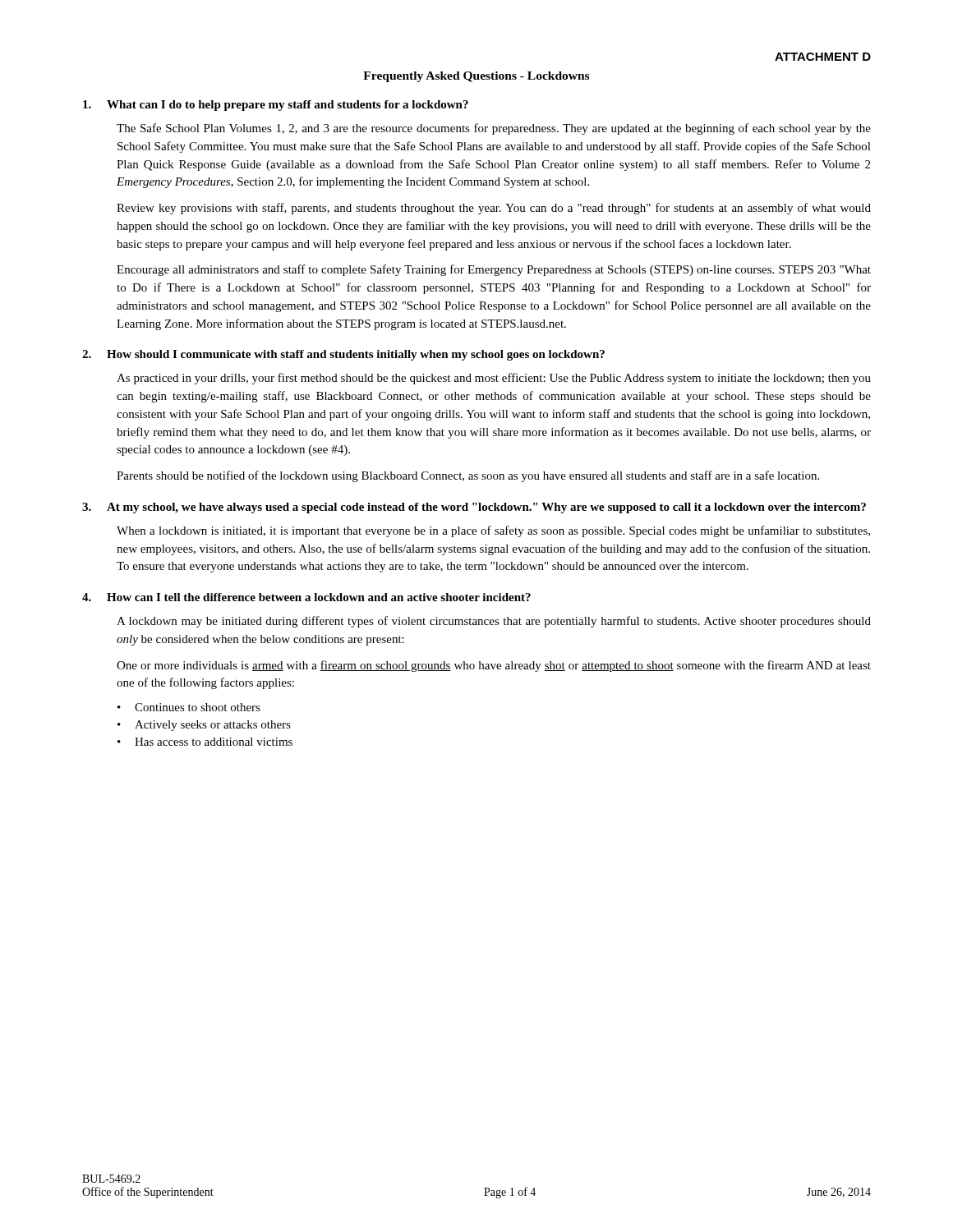Locate the block of text that opens with "As practiced in your drills, your"
This screenshot has height=1232, width=953.
[494, 415]
